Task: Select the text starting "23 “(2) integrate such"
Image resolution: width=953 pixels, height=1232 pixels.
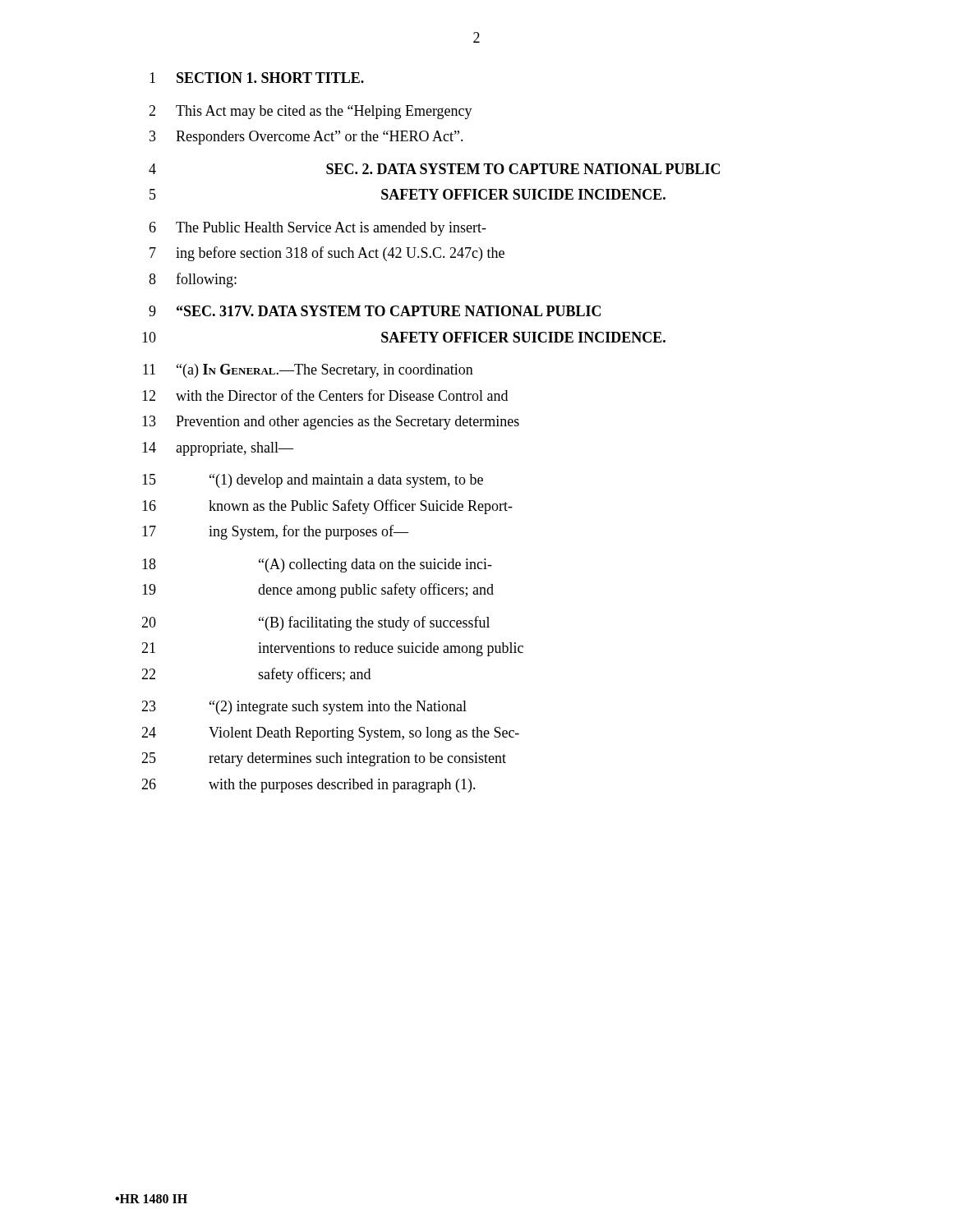Action: 304,708
